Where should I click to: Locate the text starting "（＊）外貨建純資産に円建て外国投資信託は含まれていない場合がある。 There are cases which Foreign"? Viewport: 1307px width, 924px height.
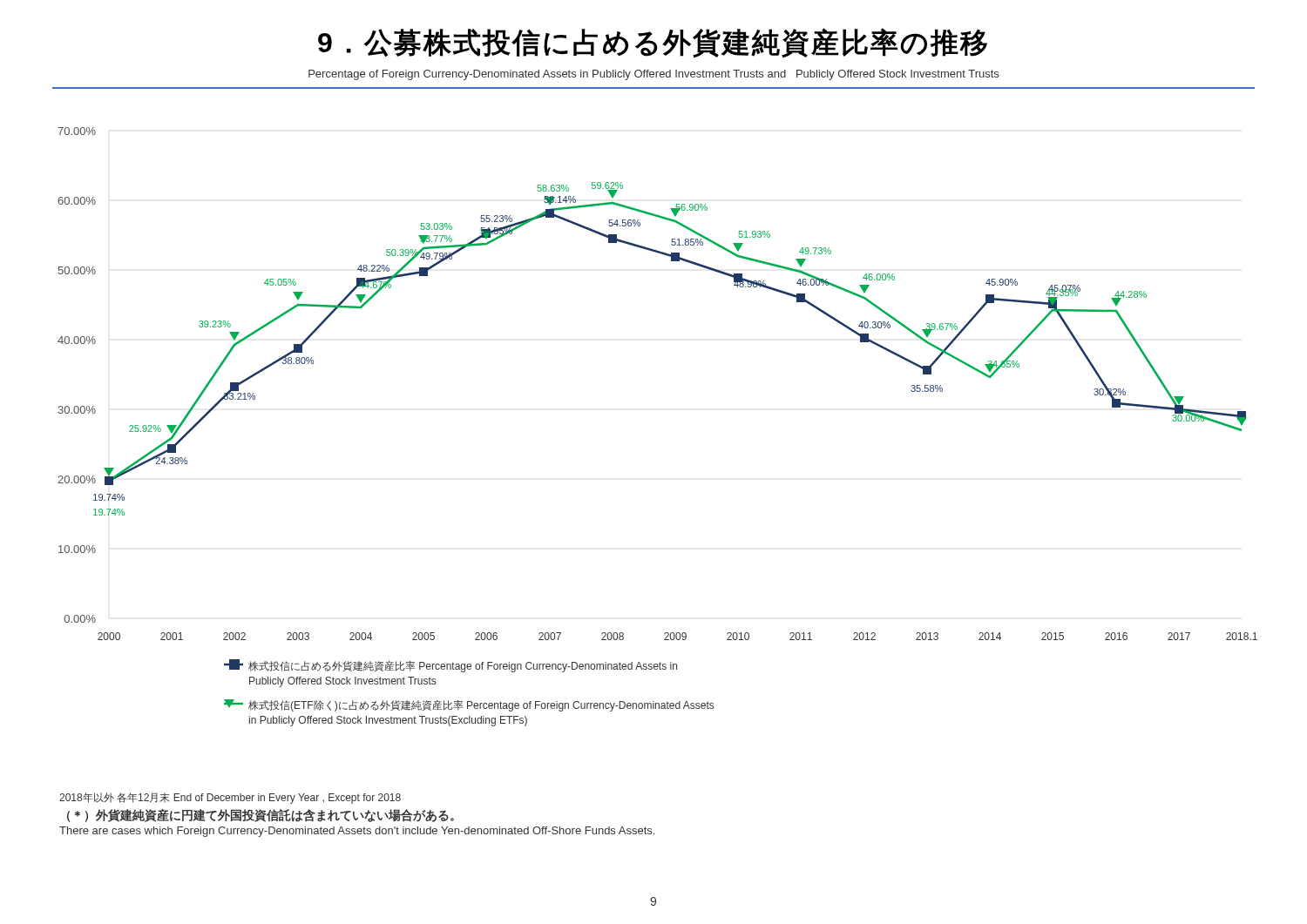(357, 822)
